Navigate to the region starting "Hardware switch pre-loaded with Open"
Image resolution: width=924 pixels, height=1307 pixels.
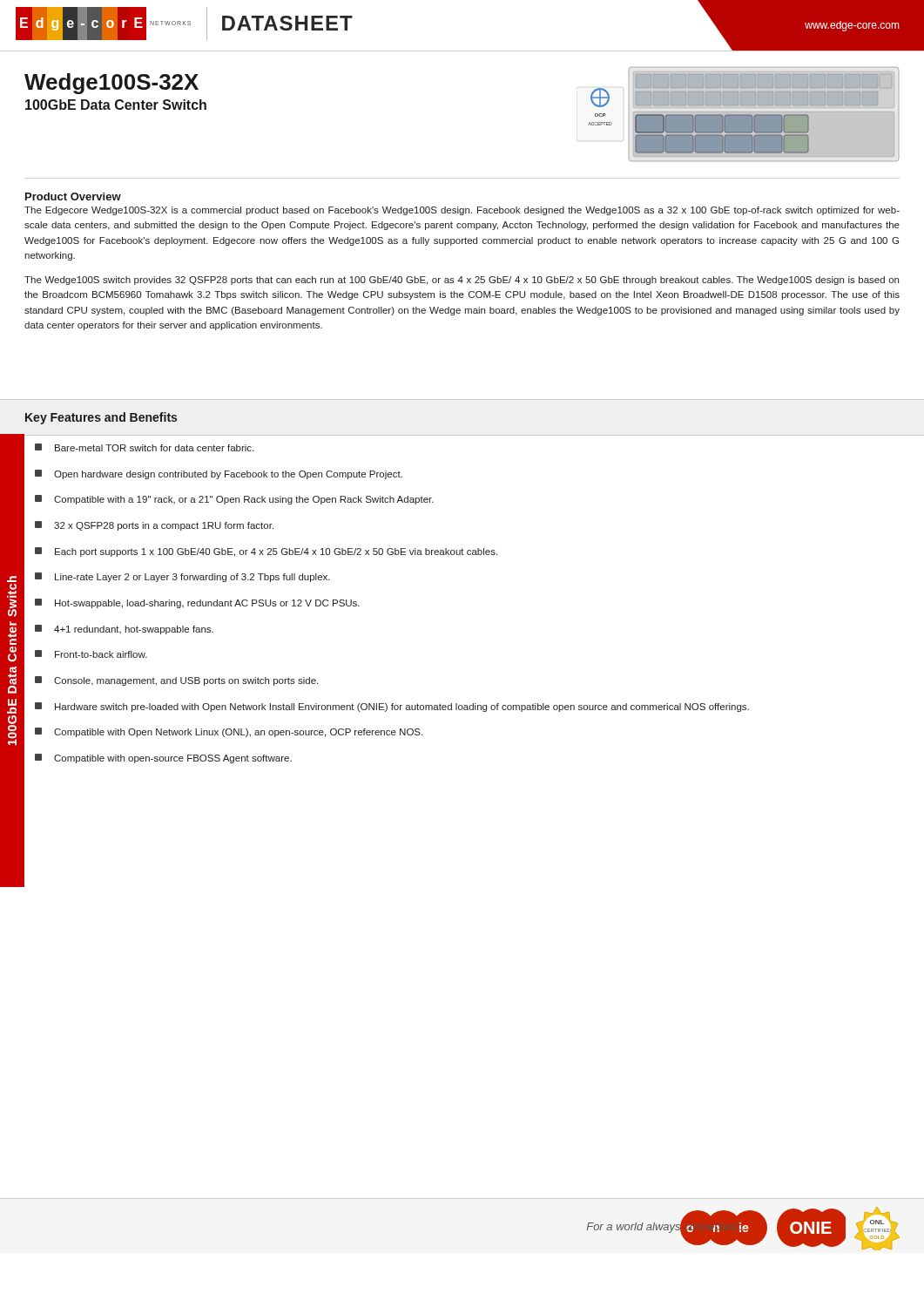click(392, 707)
